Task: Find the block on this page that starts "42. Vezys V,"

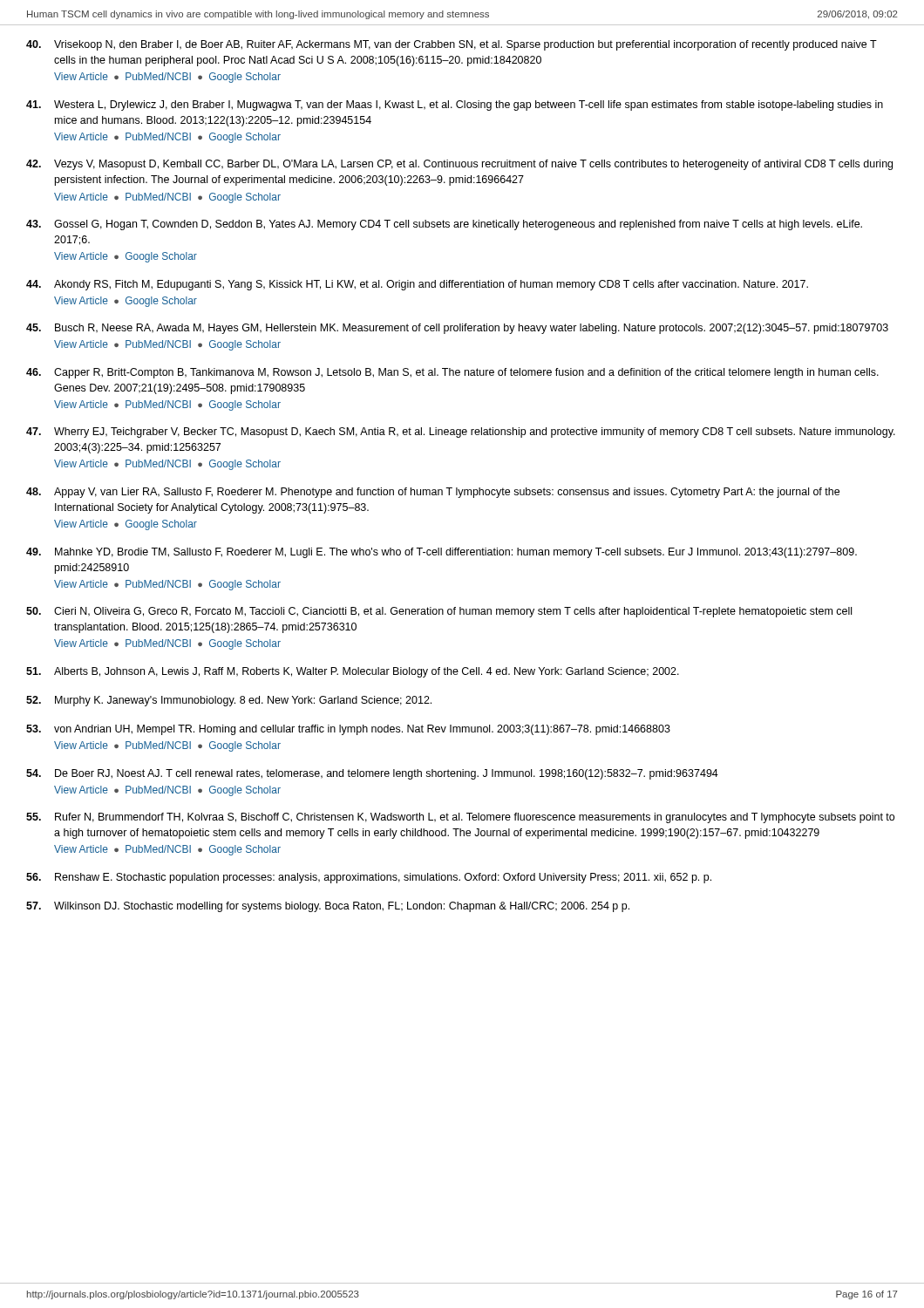Action: 462,181
